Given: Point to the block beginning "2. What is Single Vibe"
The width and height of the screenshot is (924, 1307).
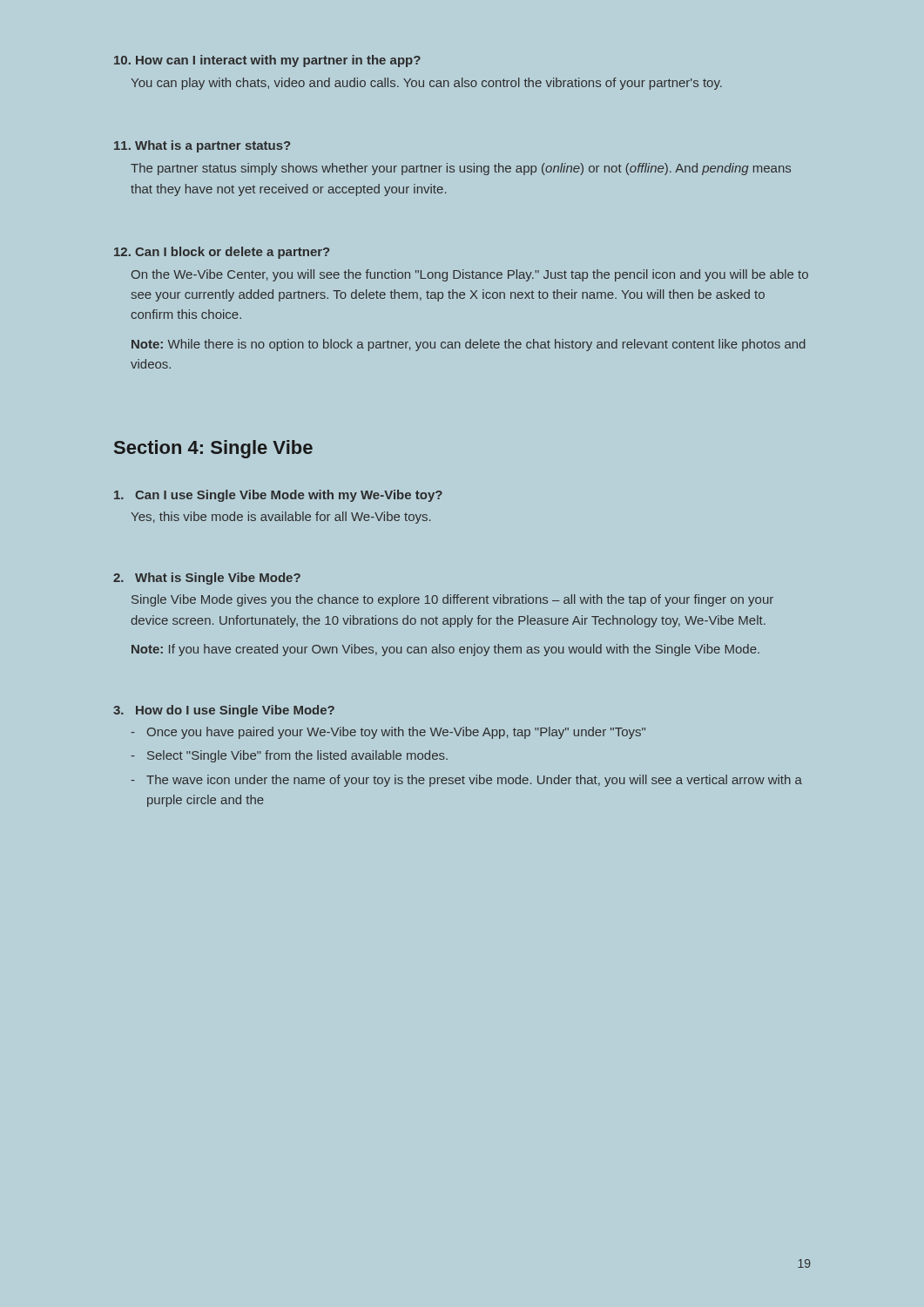Looking at the screenshot, I should tap(462, 614).
